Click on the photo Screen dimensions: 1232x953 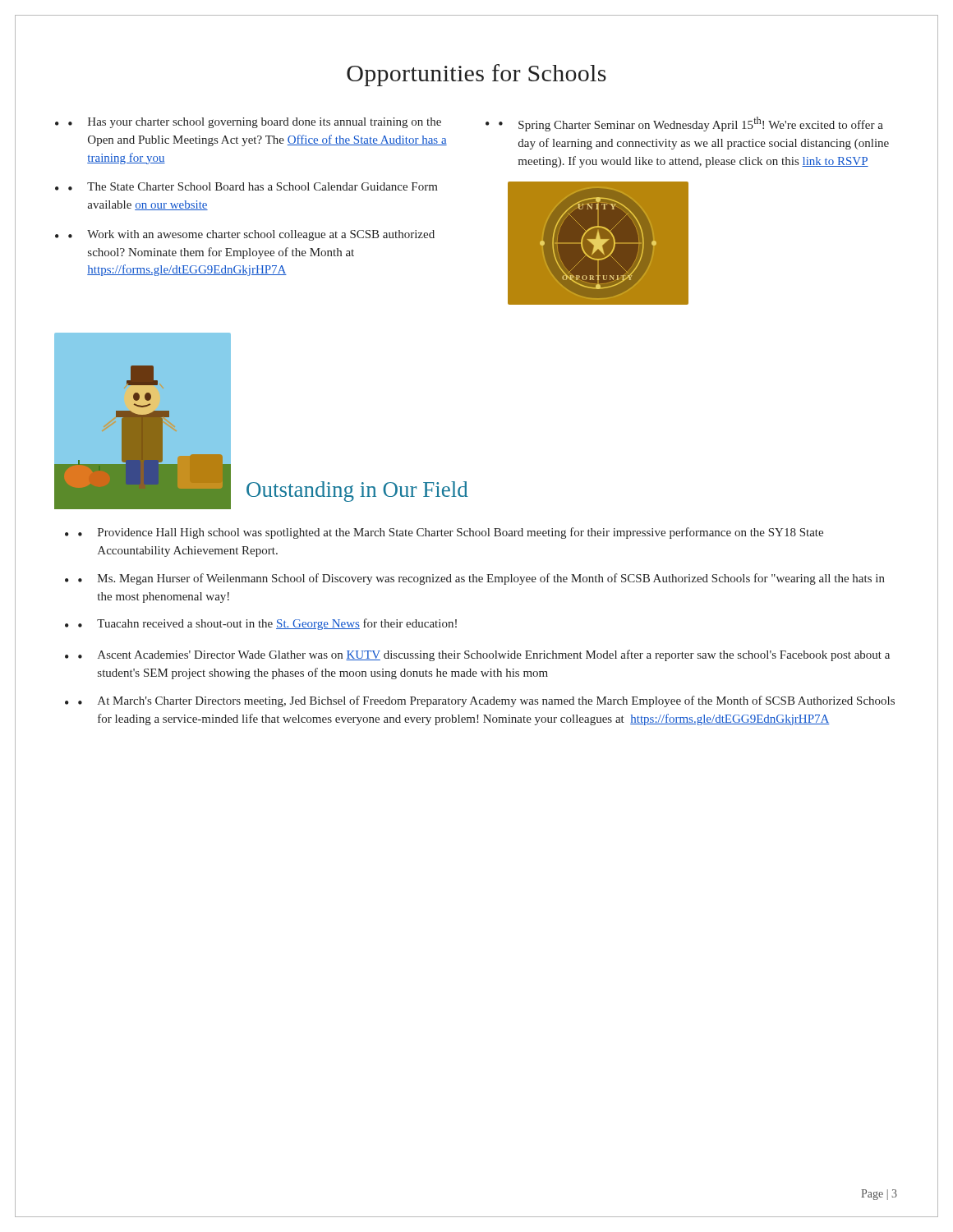(143, 421)
